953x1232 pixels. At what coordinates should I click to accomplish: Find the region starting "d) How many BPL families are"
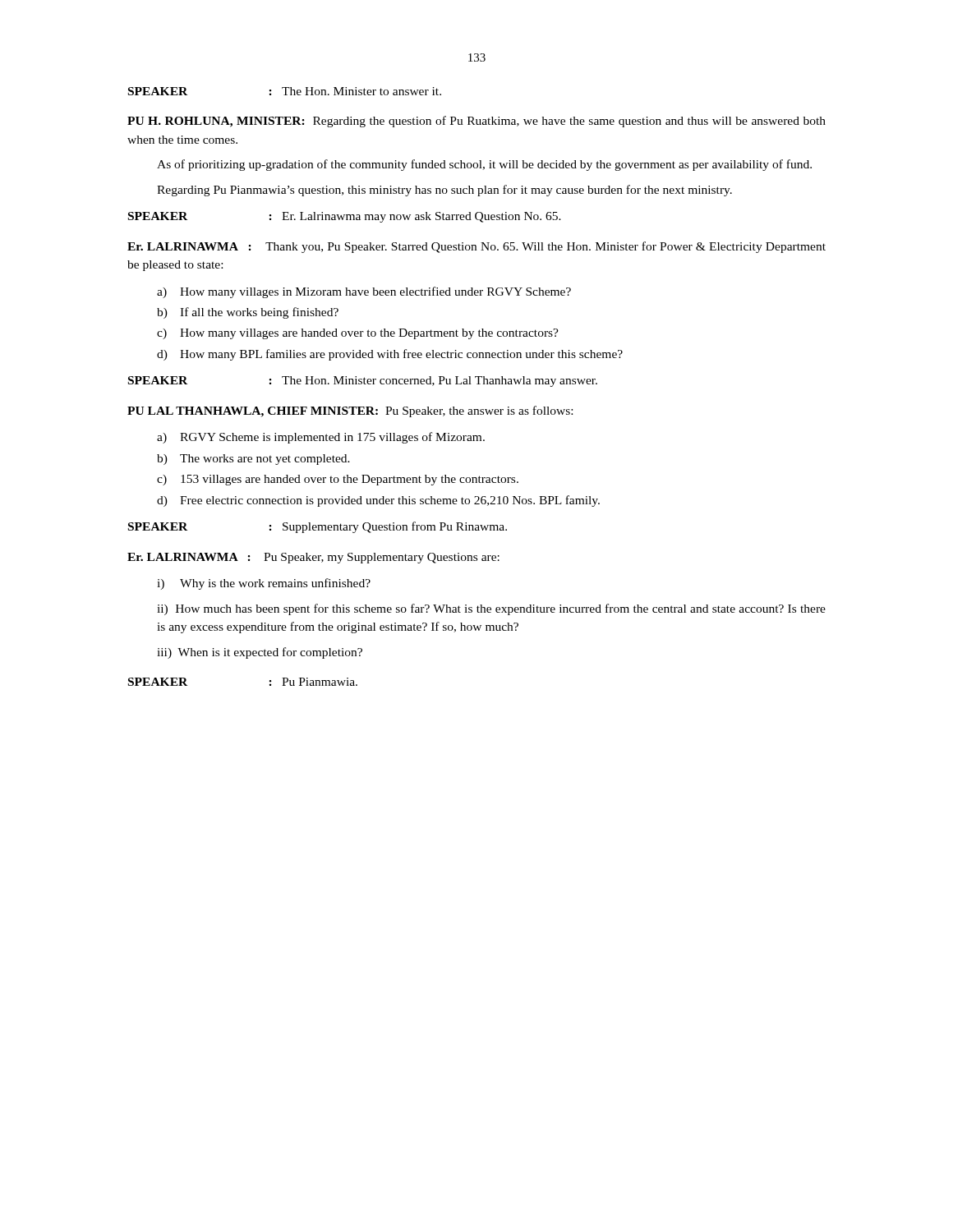click(x=491, y=354)
